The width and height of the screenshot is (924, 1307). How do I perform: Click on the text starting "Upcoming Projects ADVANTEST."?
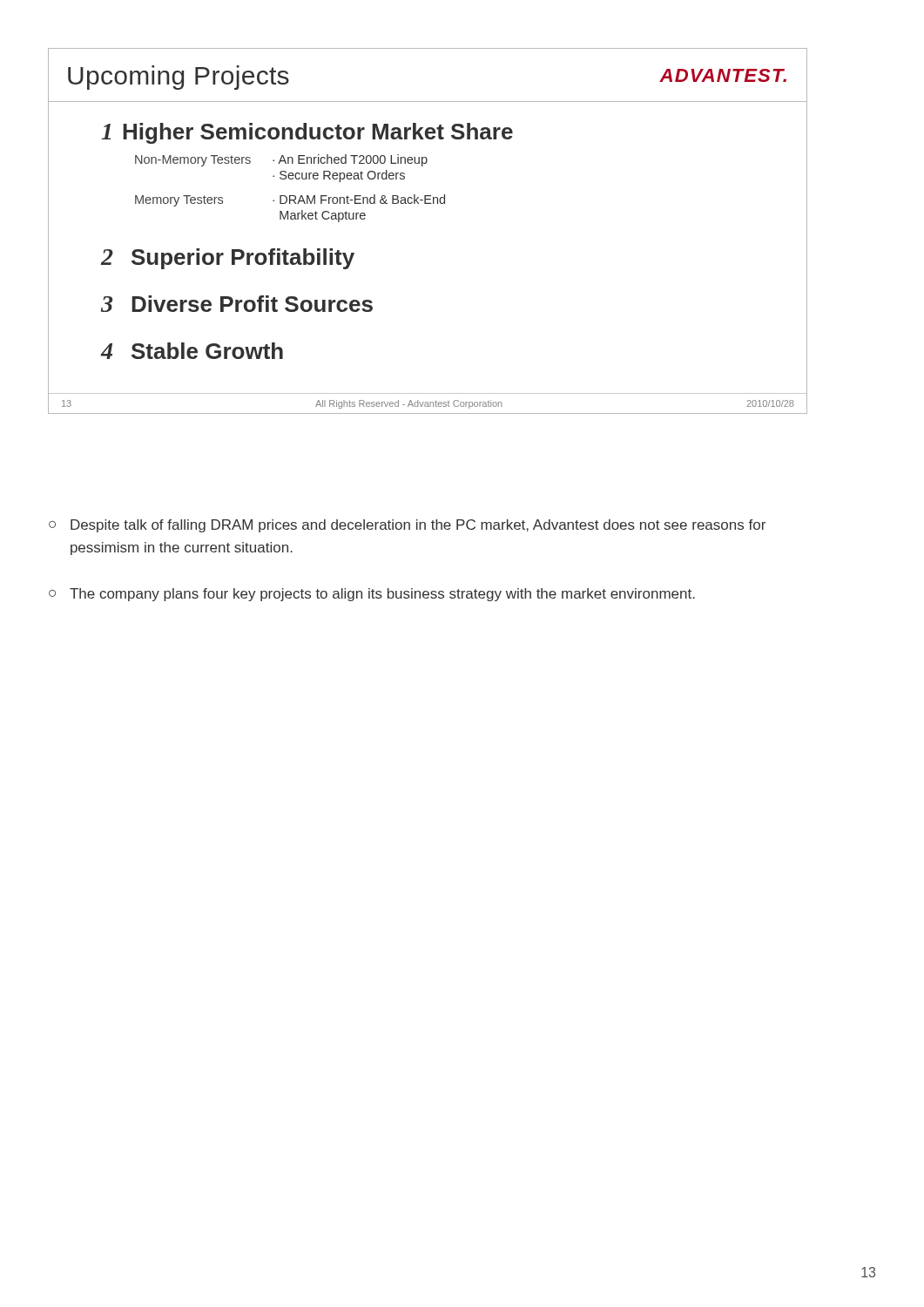pos(175,77)
